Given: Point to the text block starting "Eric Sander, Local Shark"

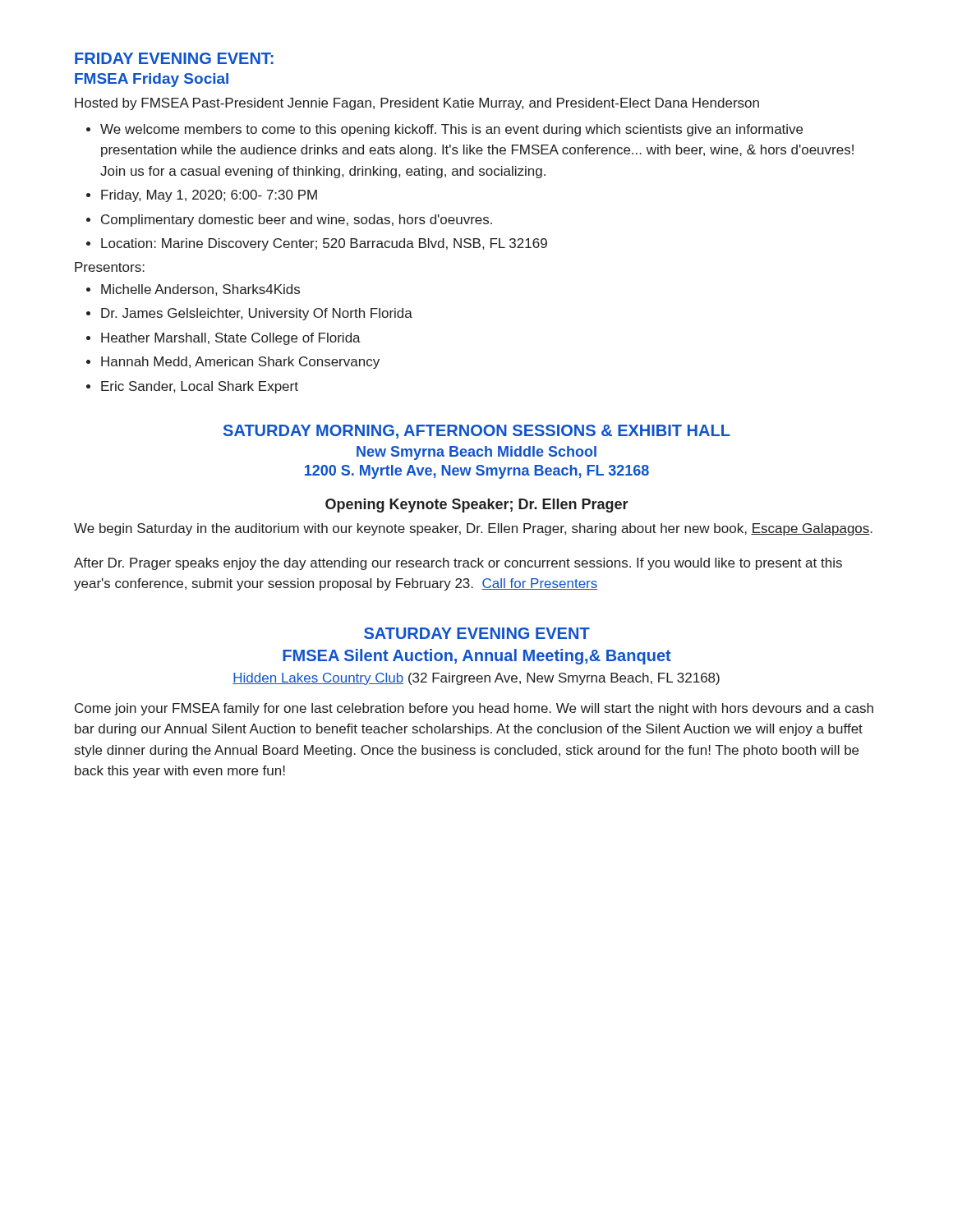Looking at the screenshot, I should click(x=199, y=386).
